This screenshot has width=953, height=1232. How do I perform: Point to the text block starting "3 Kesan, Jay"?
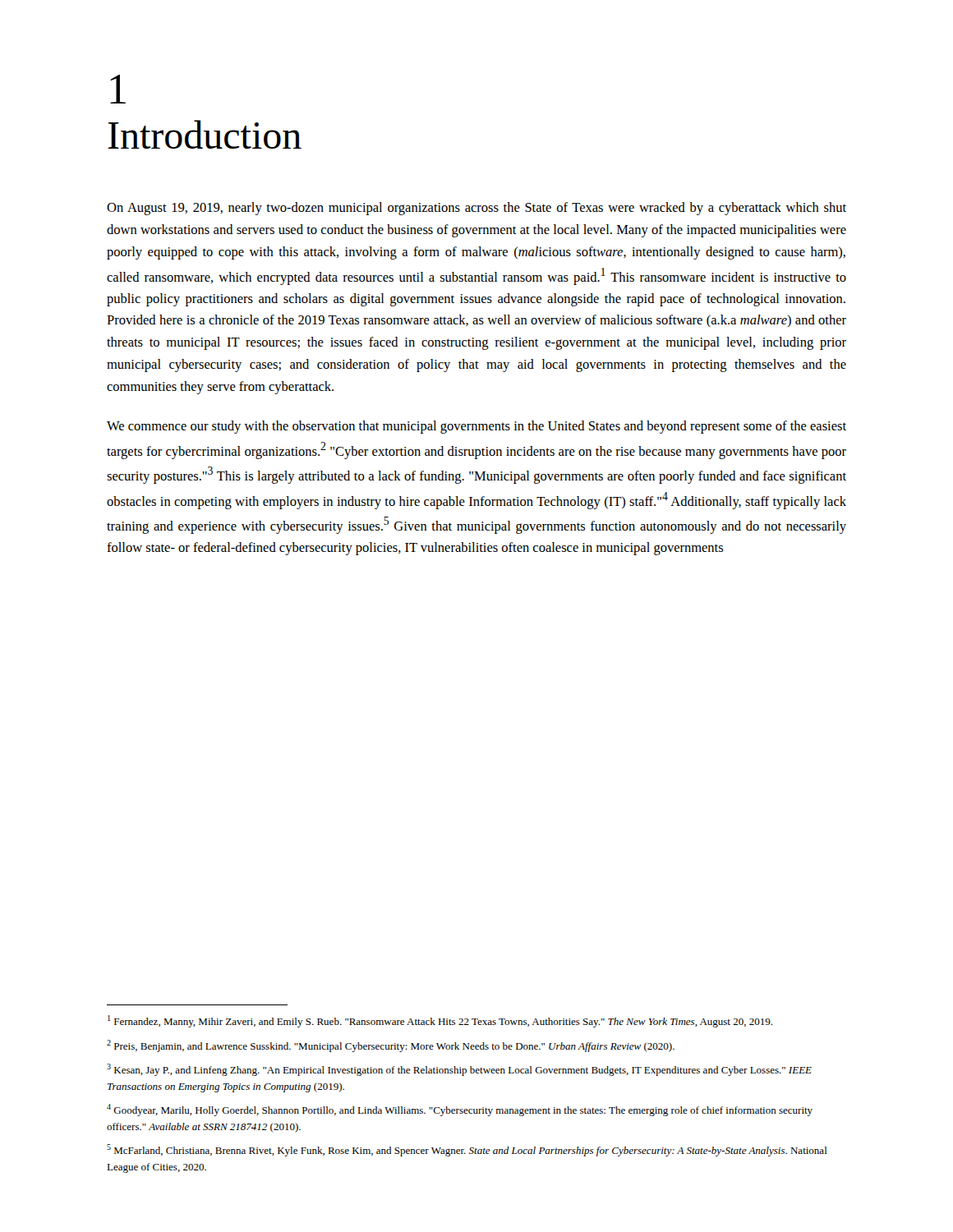[x=459, y=1077]
